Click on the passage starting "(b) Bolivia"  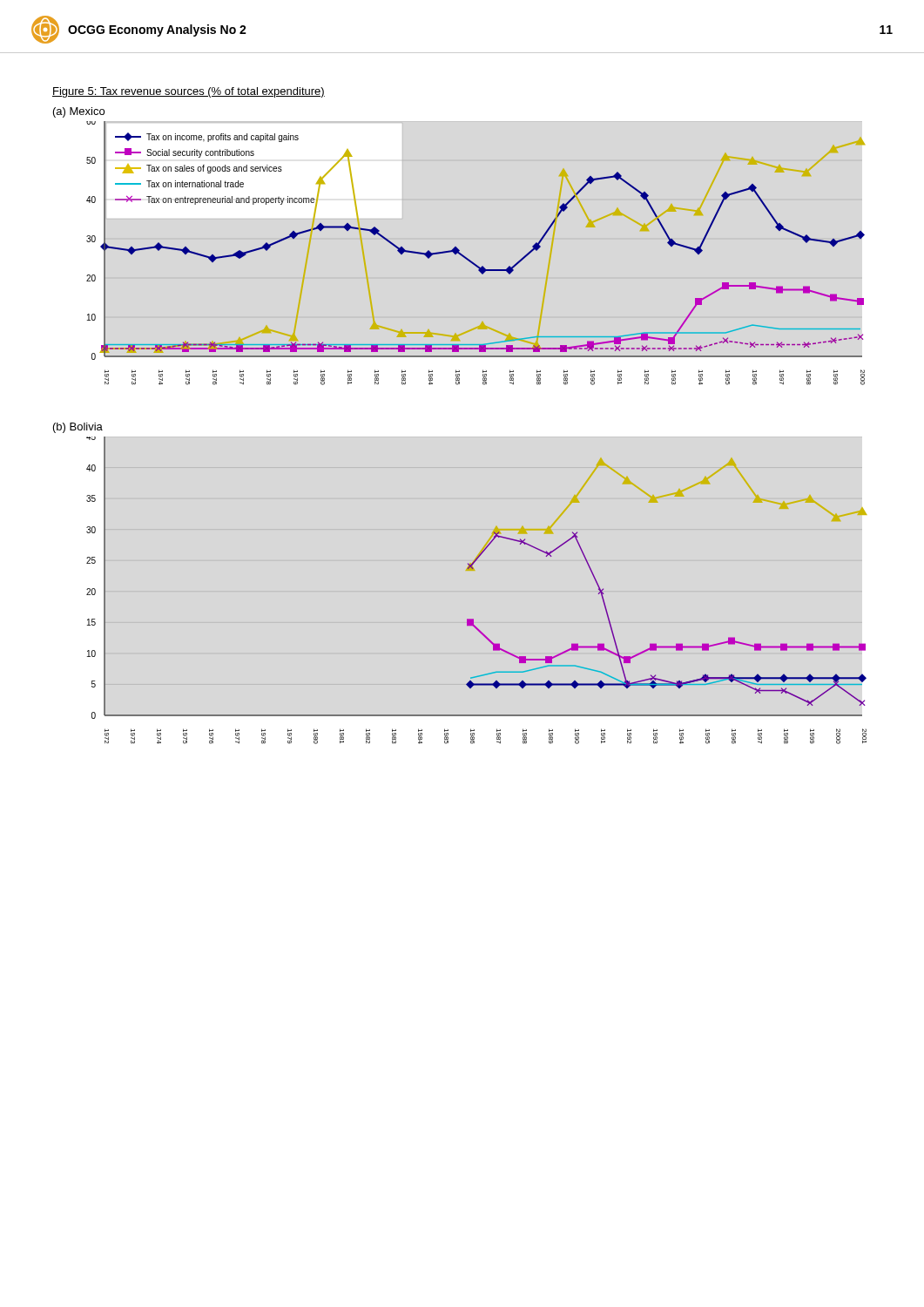point(77,426)
